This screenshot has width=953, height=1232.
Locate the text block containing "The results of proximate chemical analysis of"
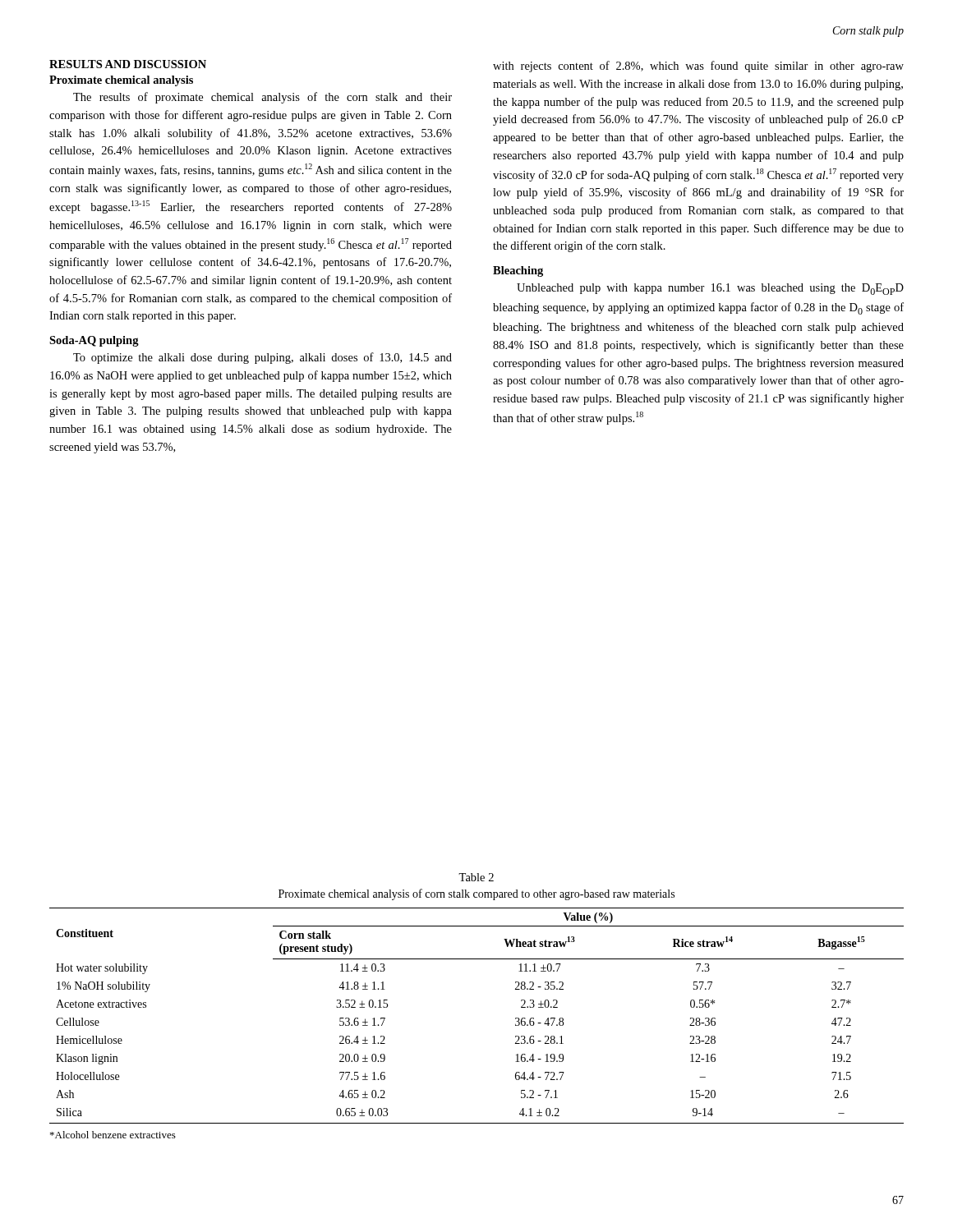(x=251, y=207)
